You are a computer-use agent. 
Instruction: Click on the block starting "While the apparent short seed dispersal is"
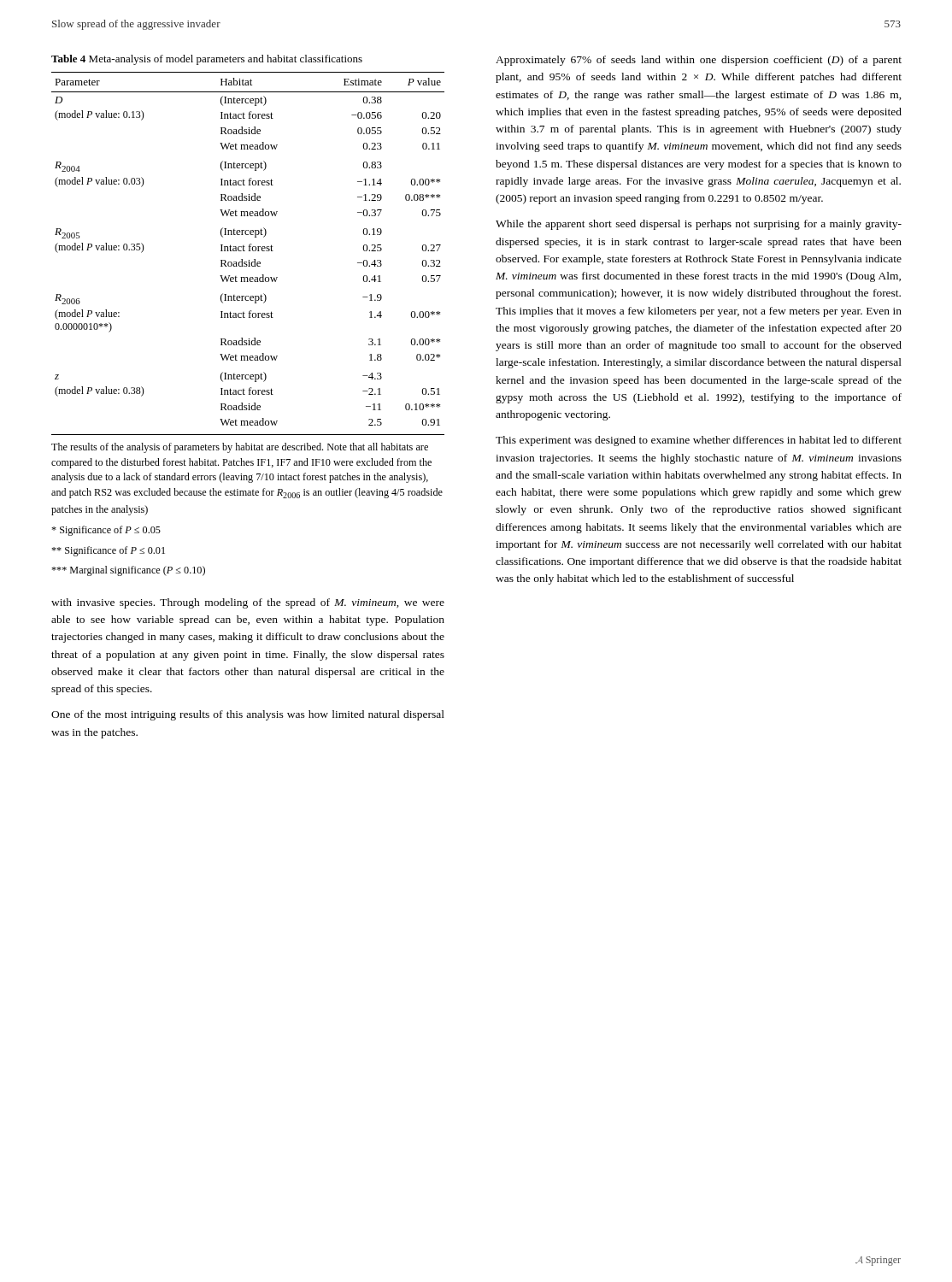[x=699, y=319]
